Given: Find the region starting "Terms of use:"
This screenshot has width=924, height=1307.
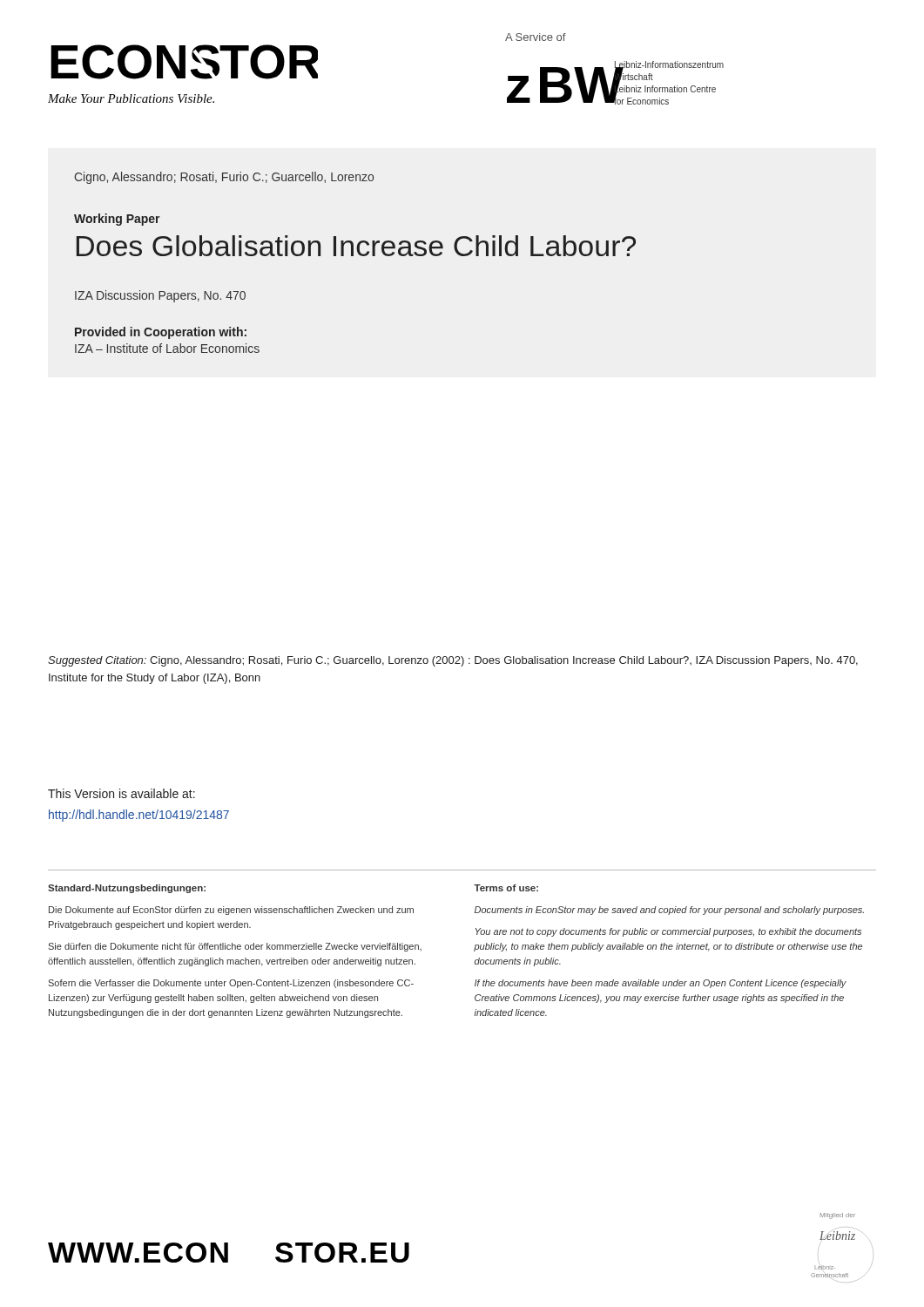Looking at the screenshot, I should tap(675, 951).
